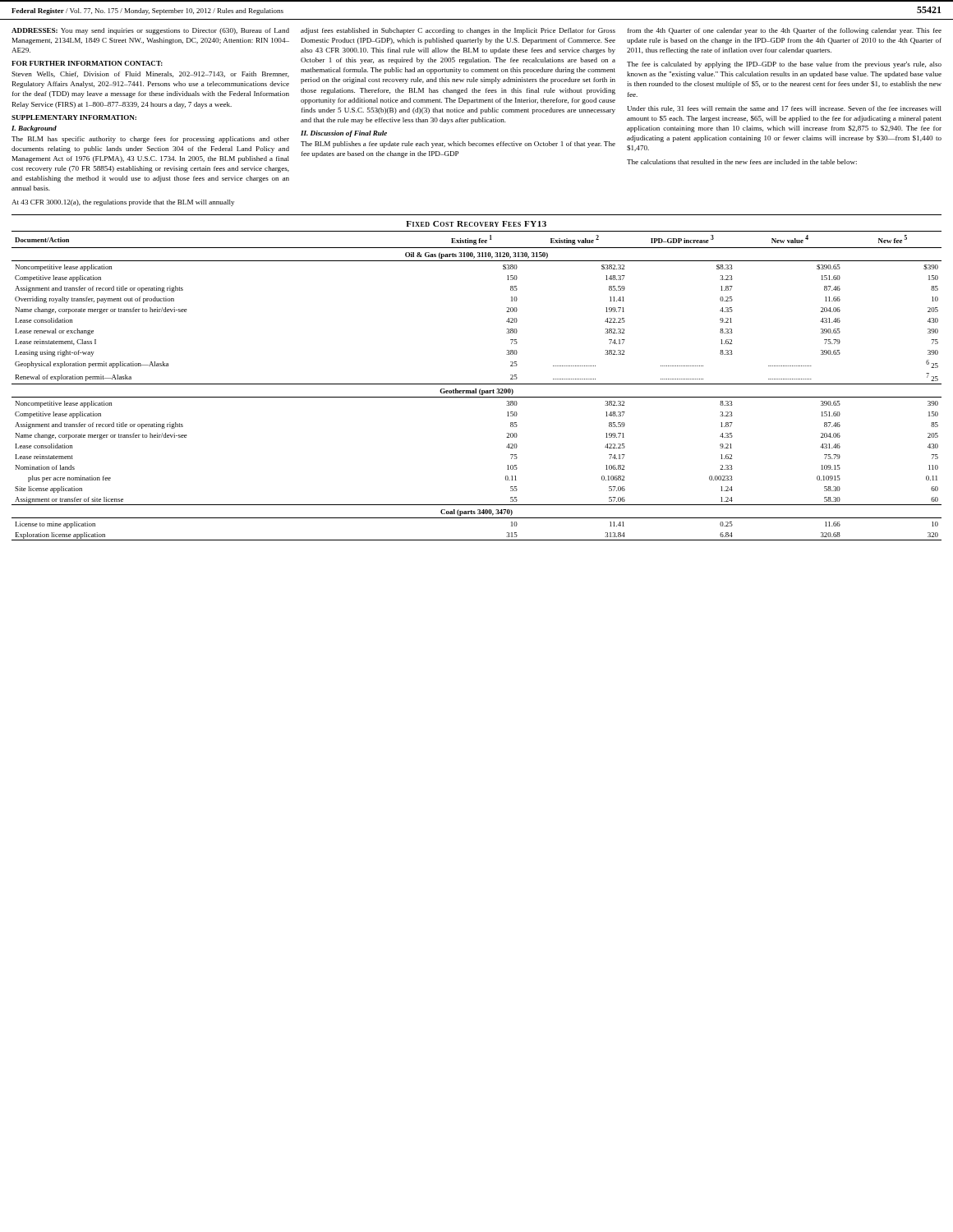Select the element starting "FOR FURTHER INFORMATION"

point(87,64)
